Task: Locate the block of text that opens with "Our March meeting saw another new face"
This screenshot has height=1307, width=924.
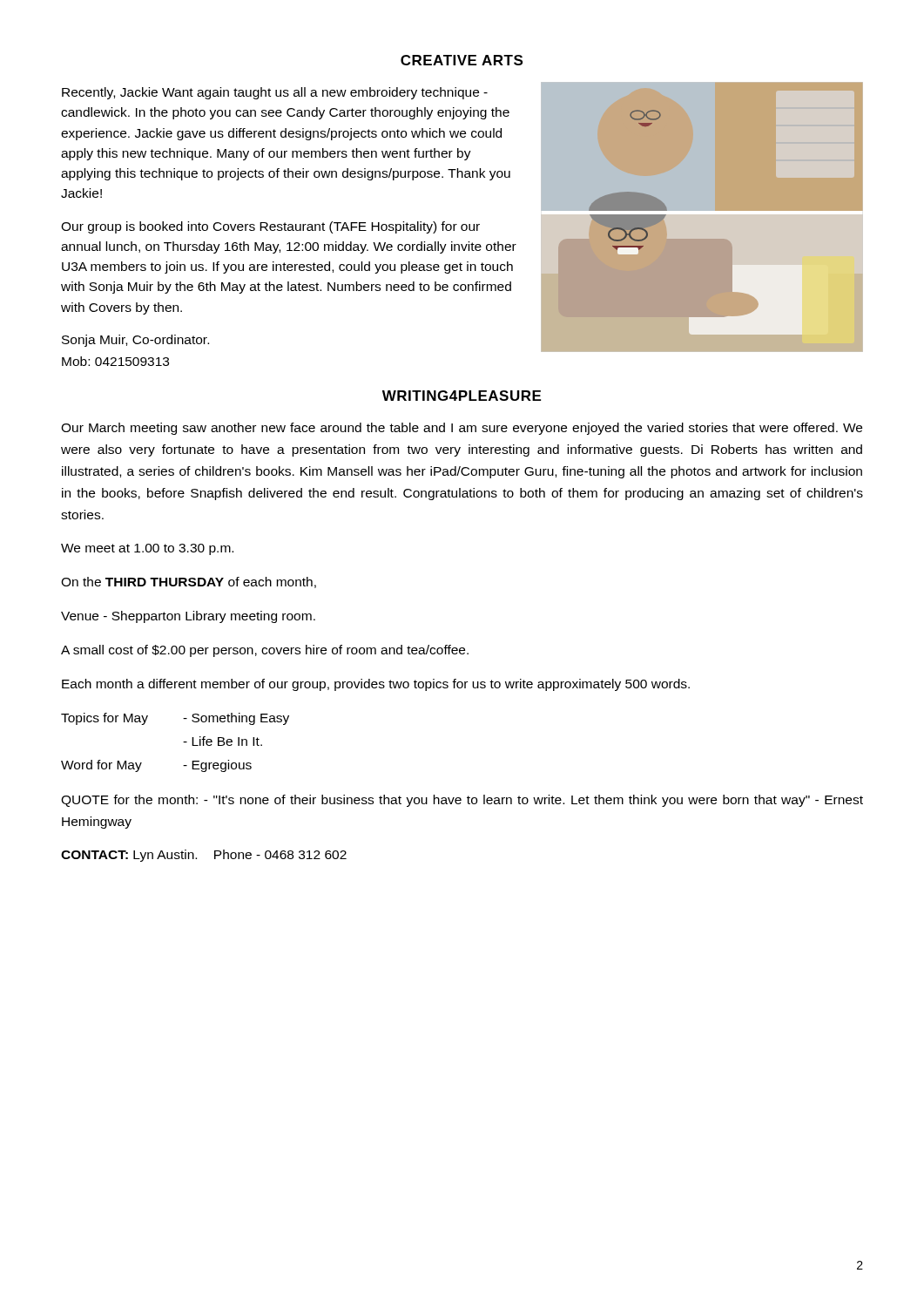Action: (462, 471)
